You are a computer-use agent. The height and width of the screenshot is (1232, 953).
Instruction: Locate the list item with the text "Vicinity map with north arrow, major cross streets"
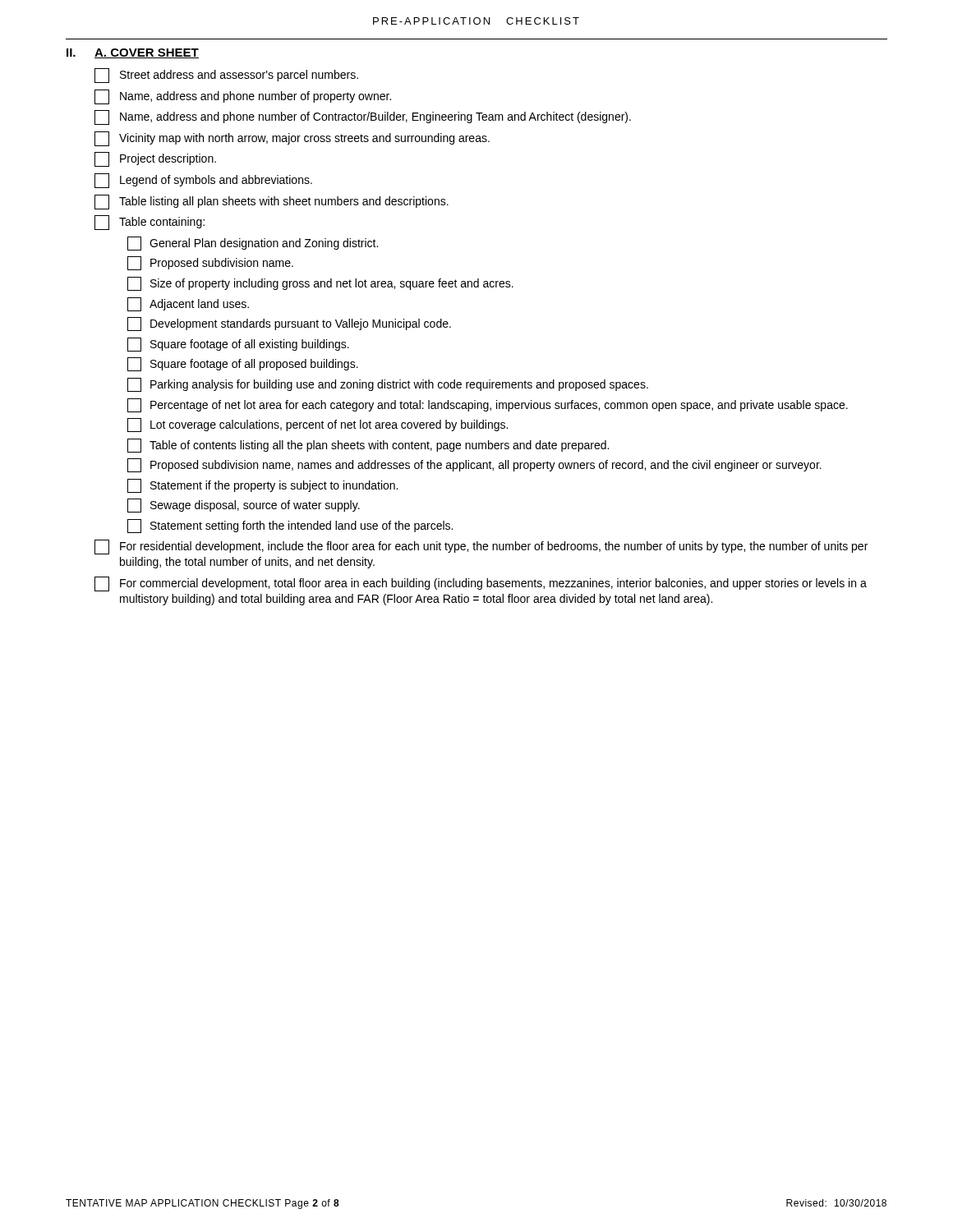(491, 138)
